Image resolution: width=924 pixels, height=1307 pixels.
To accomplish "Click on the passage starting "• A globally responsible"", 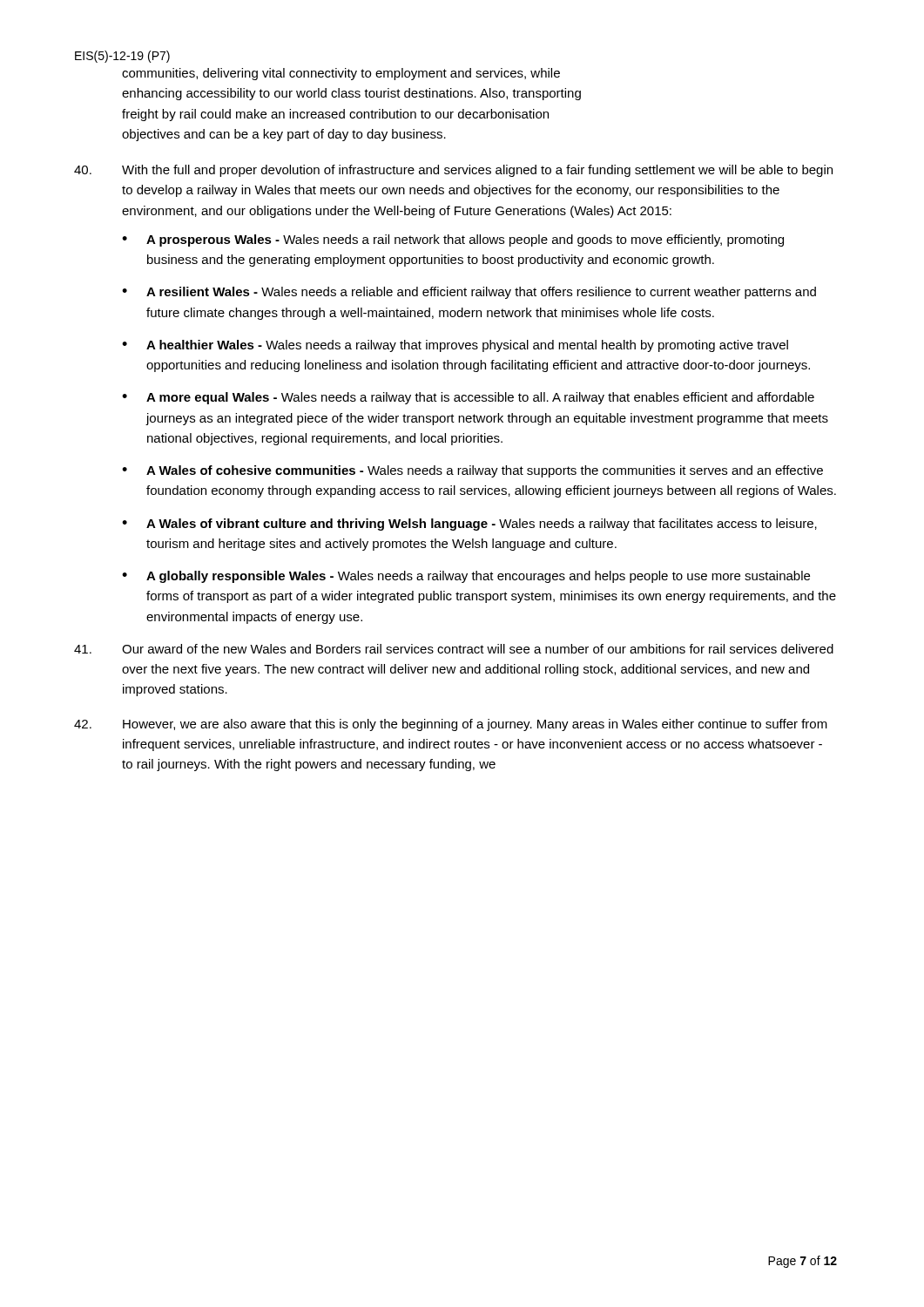I will tap(479, 596).
